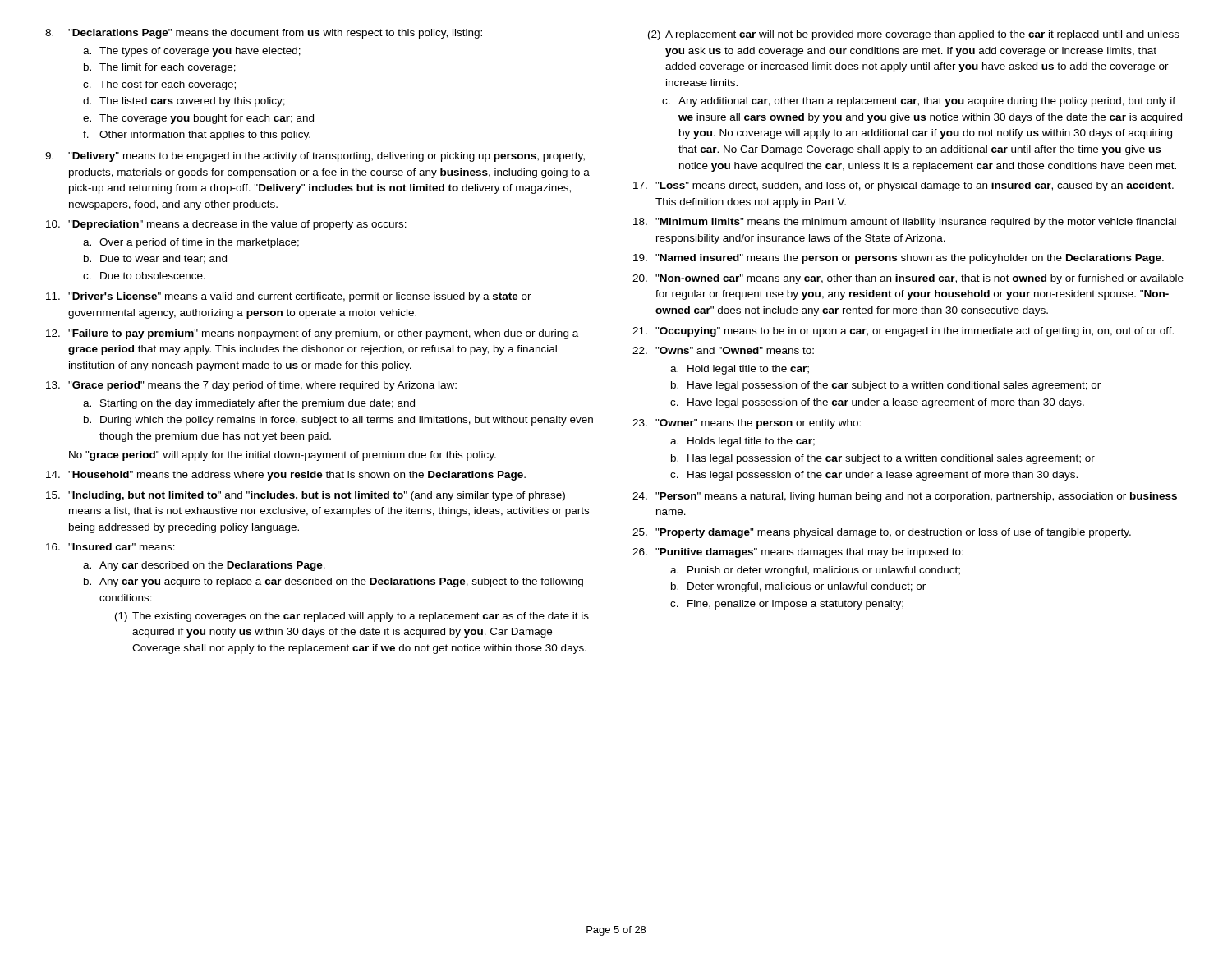The width and height of the screenshot is (1232, 953).
Task: Locate the block of text that opens with "20. "Non-owned car" means"
Action: point(910,294)
